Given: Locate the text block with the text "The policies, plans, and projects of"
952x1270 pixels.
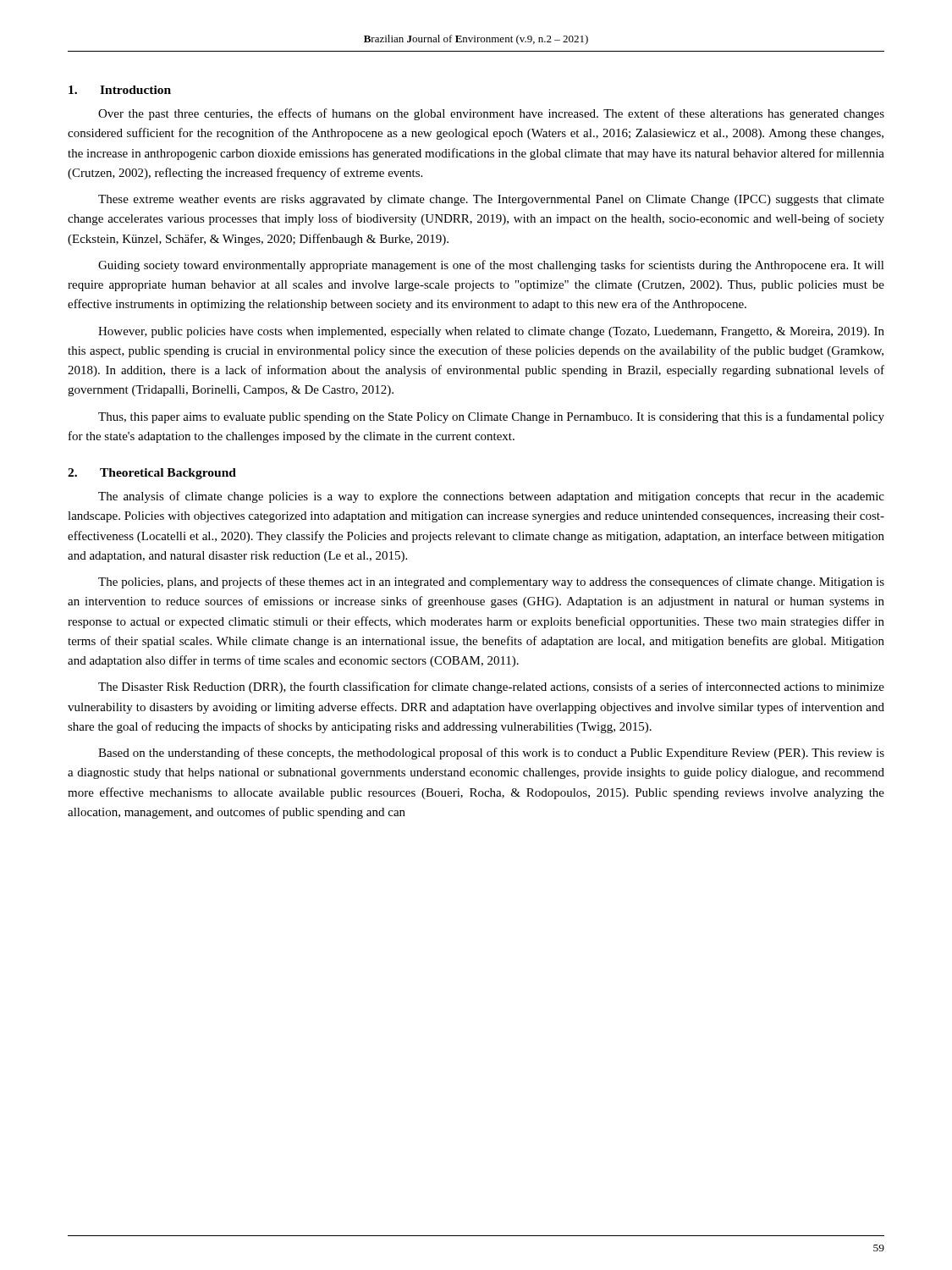Looking at the screenshot, I should 476,621.
